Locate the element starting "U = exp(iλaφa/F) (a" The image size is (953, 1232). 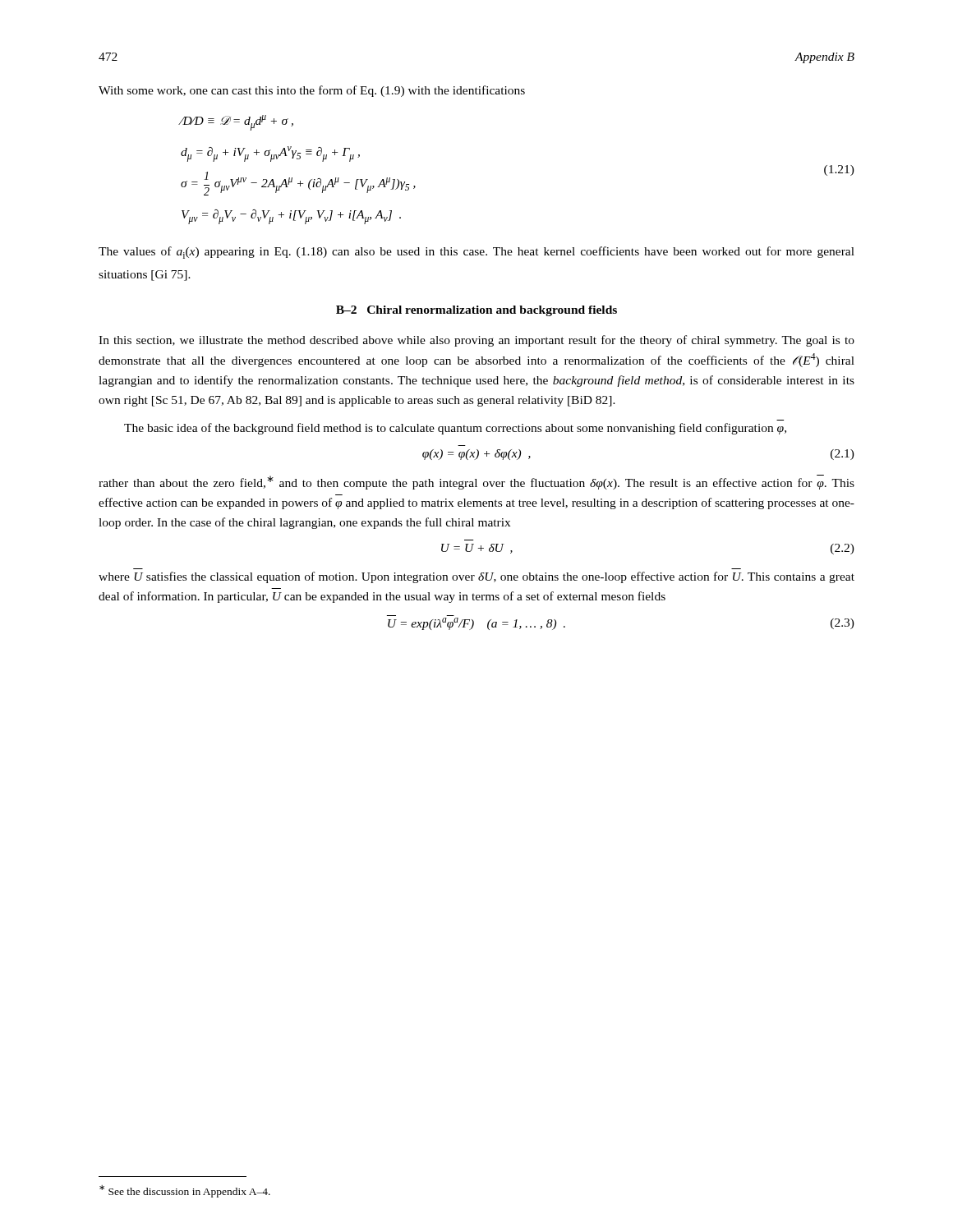pos(476,623)
